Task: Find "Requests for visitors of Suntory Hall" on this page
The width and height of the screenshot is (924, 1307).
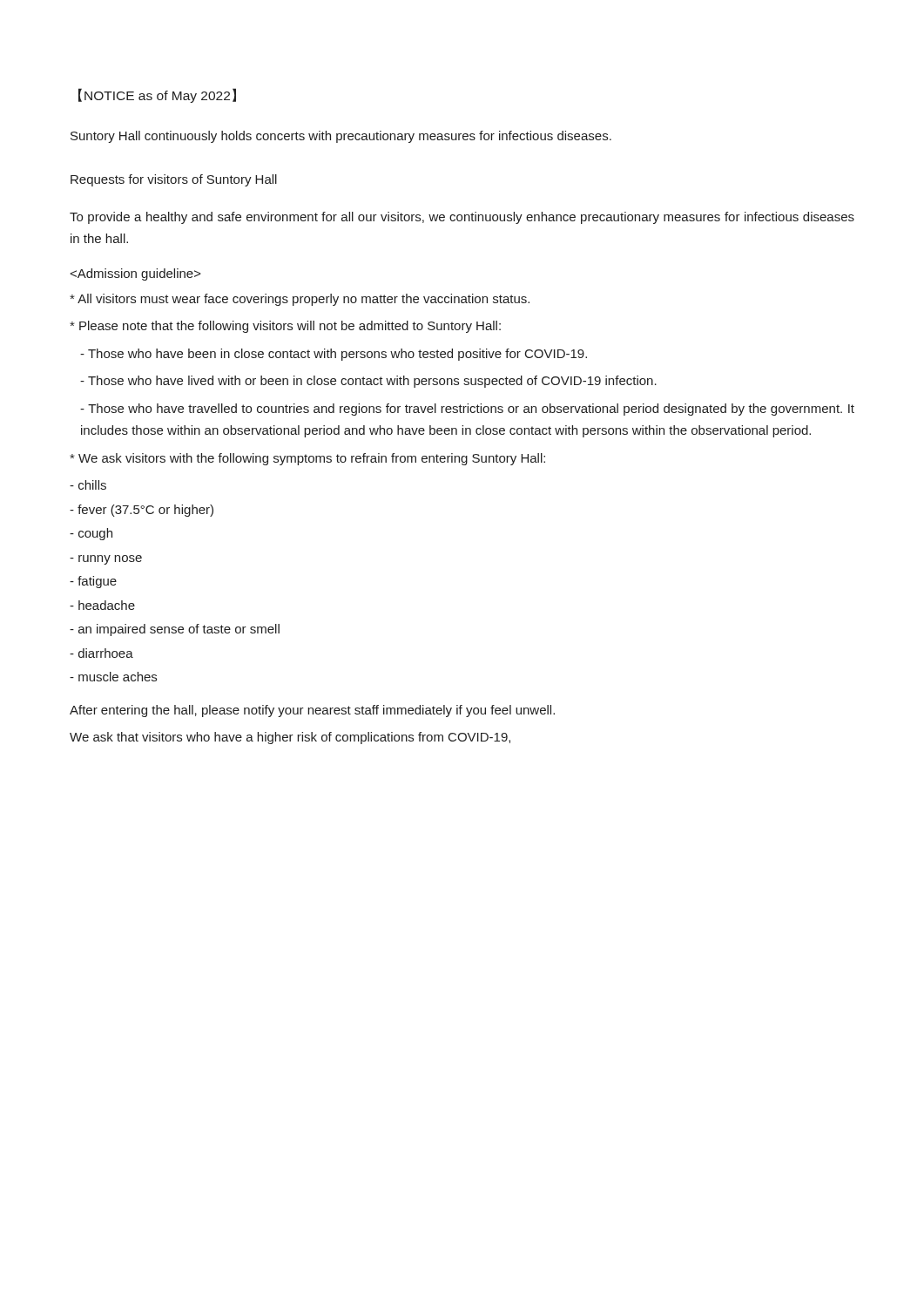Action: click(173, 179)
